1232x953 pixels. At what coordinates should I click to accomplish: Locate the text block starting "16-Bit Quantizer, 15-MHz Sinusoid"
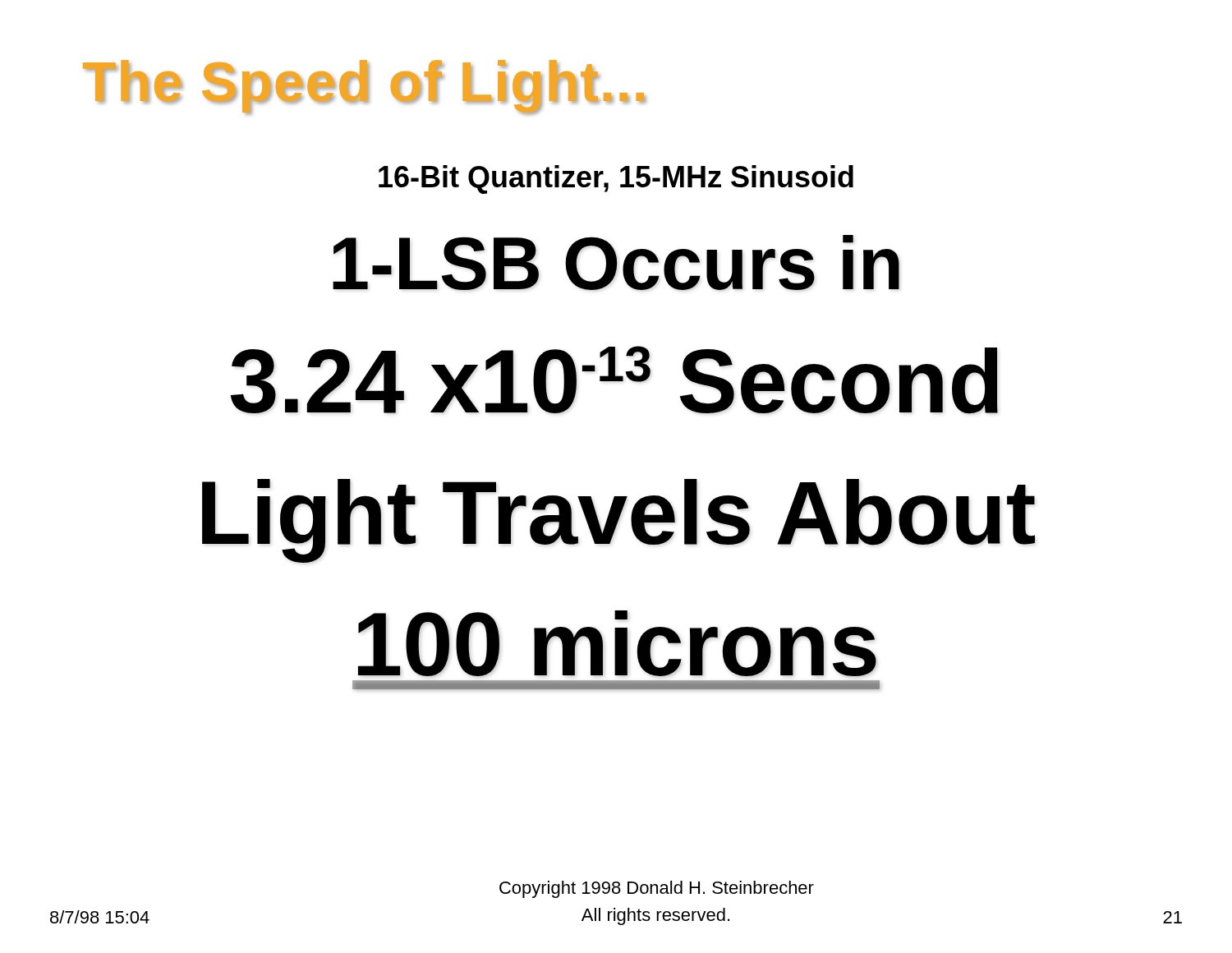[x=616, y=177]
